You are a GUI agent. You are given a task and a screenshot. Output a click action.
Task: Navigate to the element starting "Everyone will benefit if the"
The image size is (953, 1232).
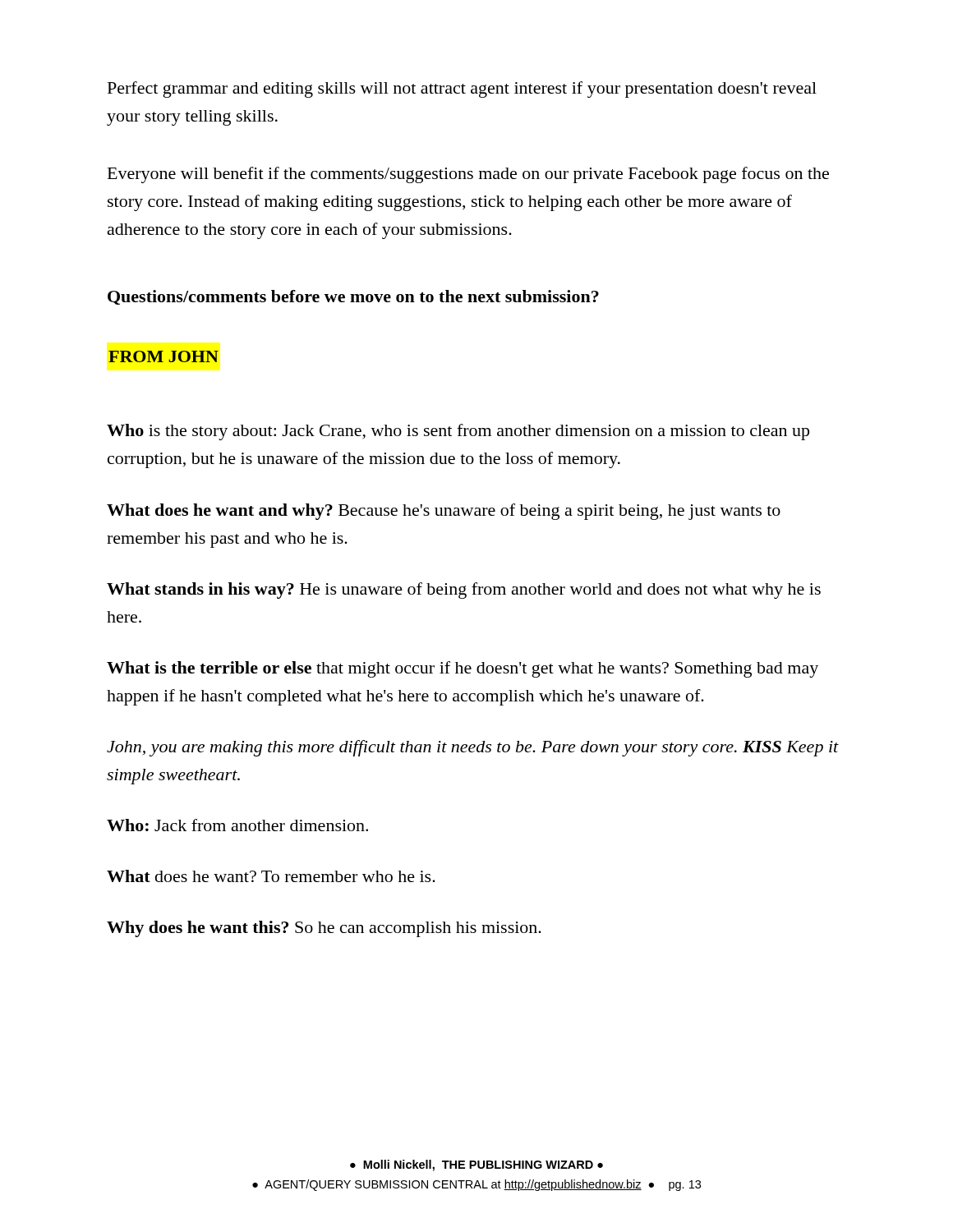pos(468,201)
